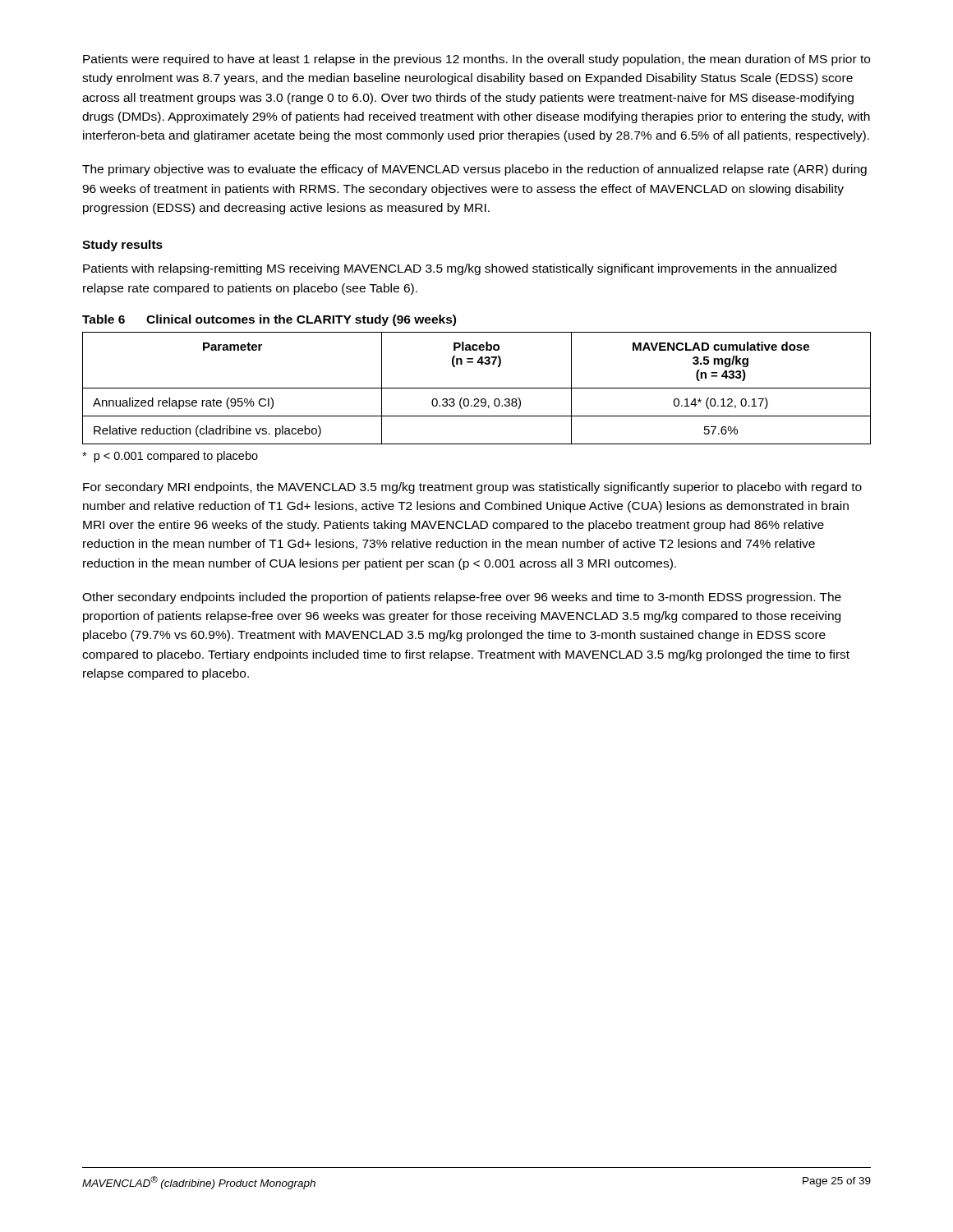This screenshot has height=1232, width=953.
Task: Point to the element starting "For secondary MRI endpoints, the MAVENCLAD 3.5"
Action: [x=472, y=524]
